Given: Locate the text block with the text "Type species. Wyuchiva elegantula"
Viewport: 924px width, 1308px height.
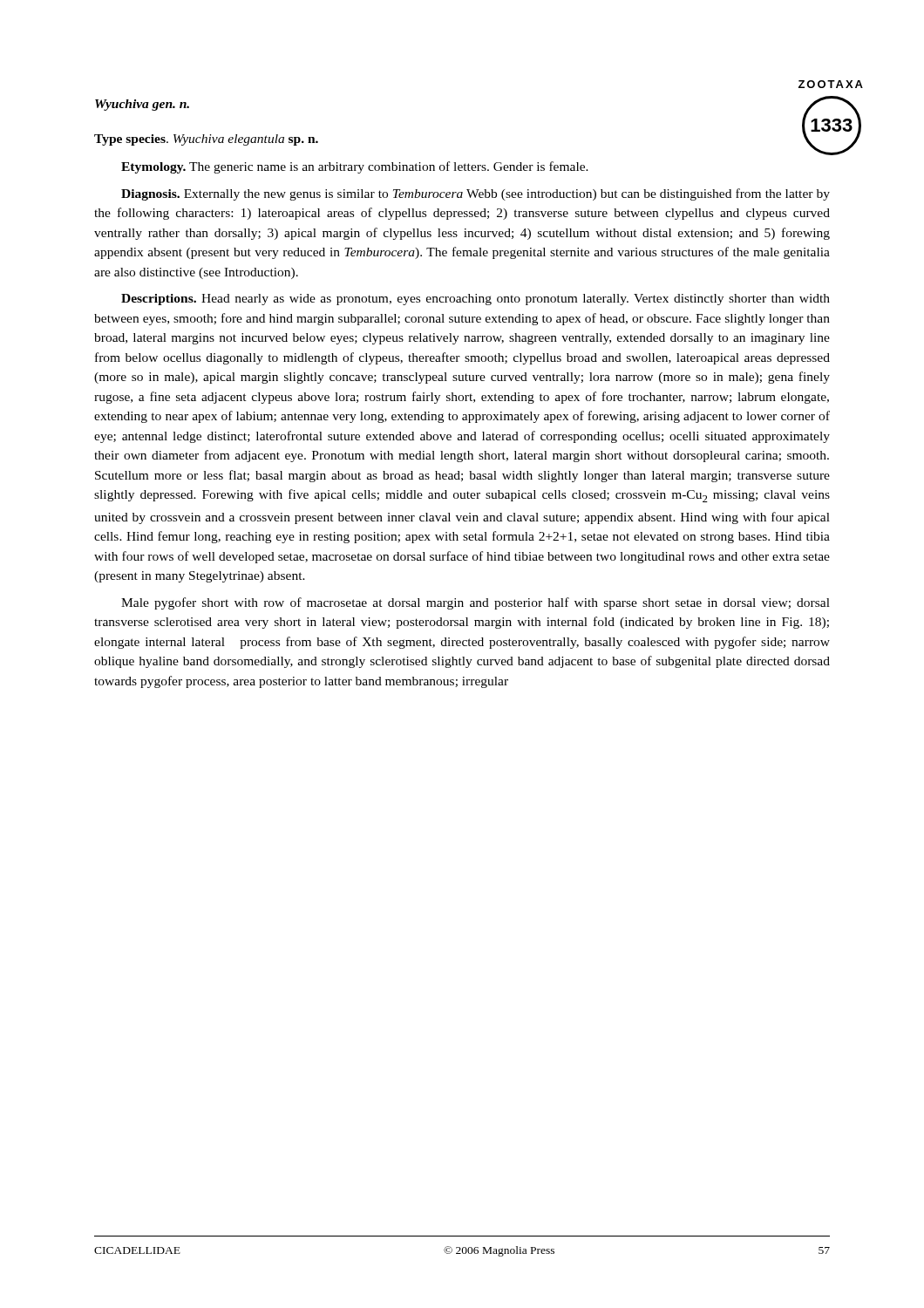Looking at the screenshot, I should pos(206,138).
